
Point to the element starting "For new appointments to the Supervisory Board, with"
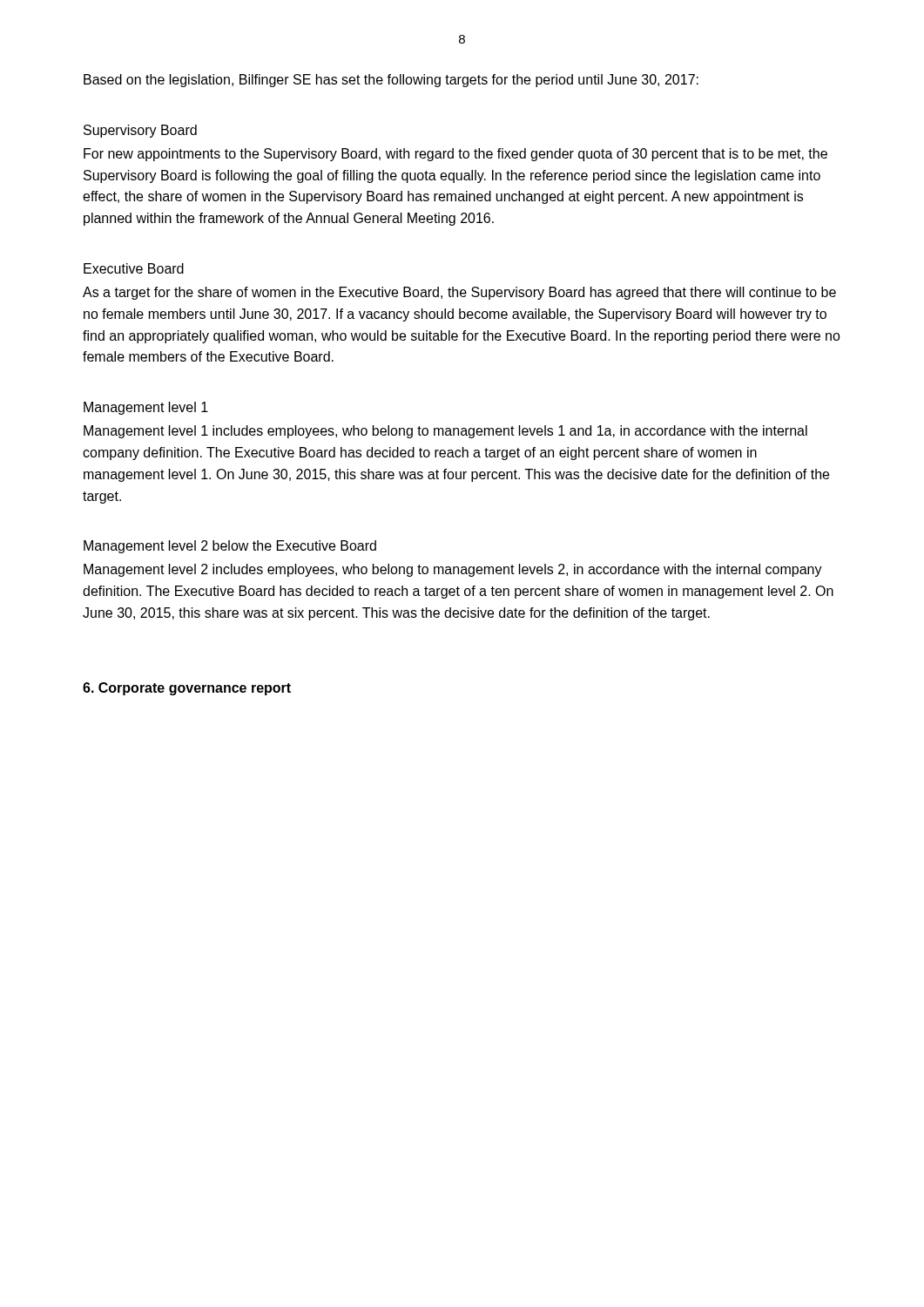point(455,186)
